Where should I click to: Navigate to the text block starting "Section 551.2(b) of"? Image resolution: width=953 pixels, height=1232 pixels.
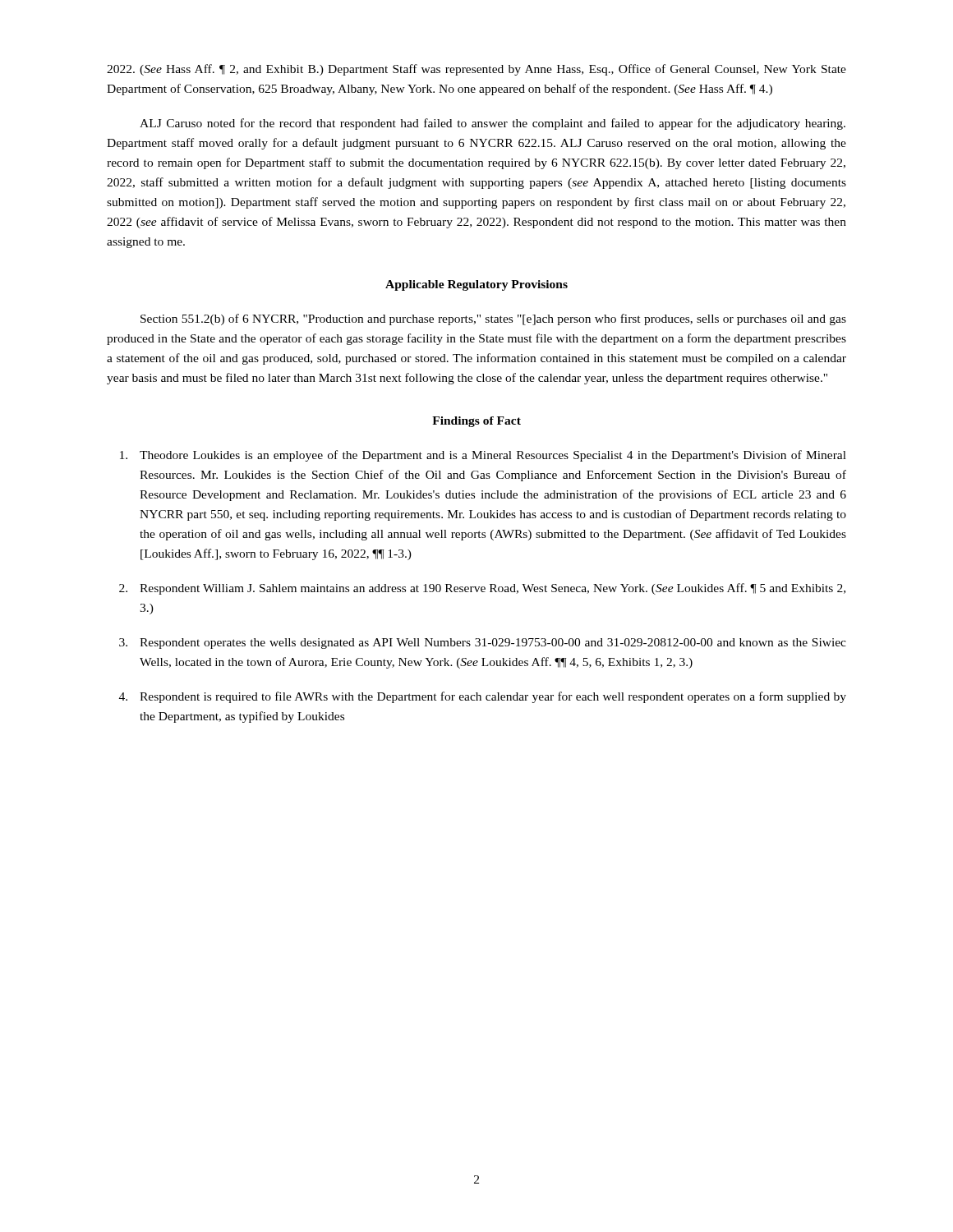click(476, 348)
